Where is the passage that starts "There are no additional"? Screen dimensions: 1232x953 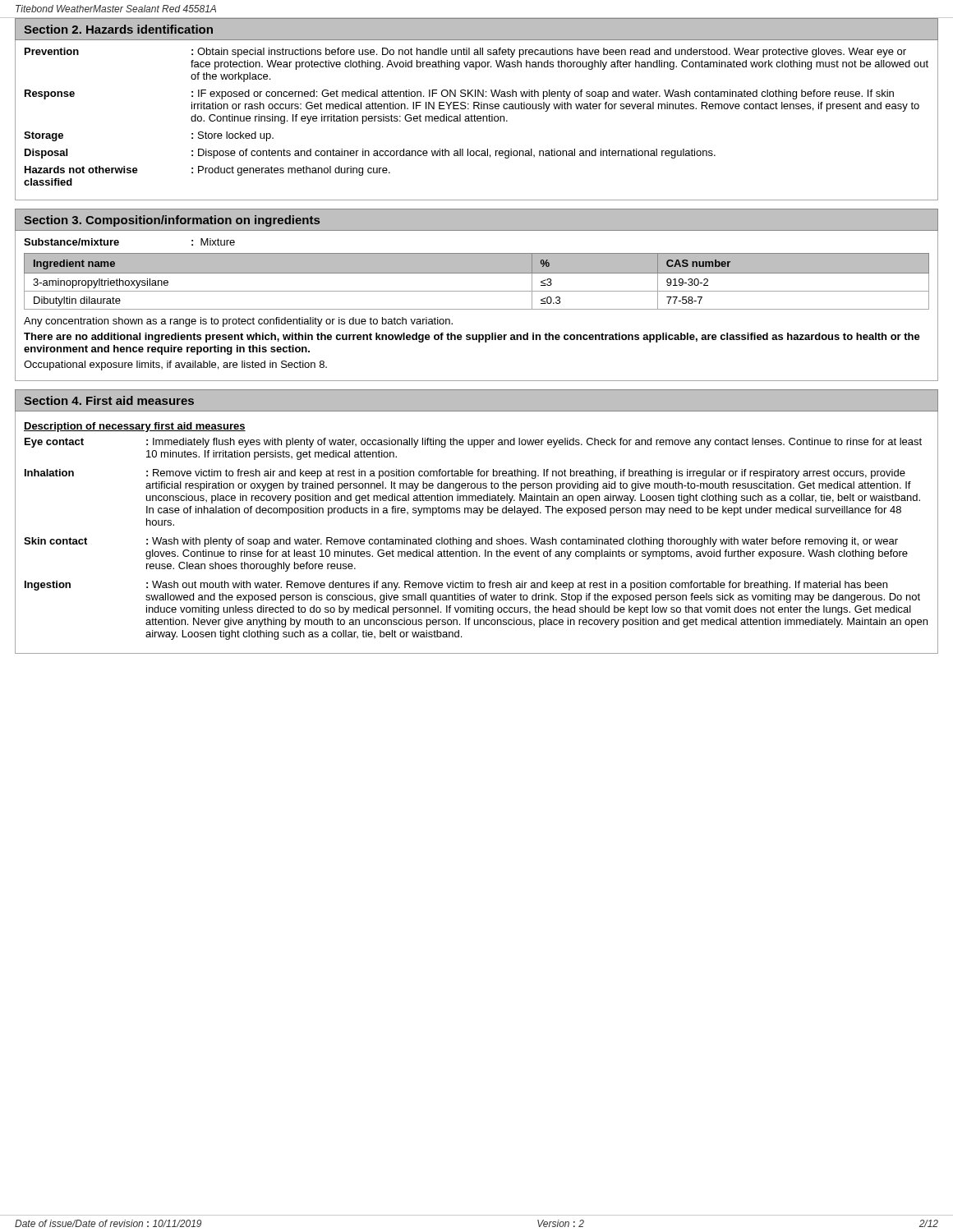[472, 342]
